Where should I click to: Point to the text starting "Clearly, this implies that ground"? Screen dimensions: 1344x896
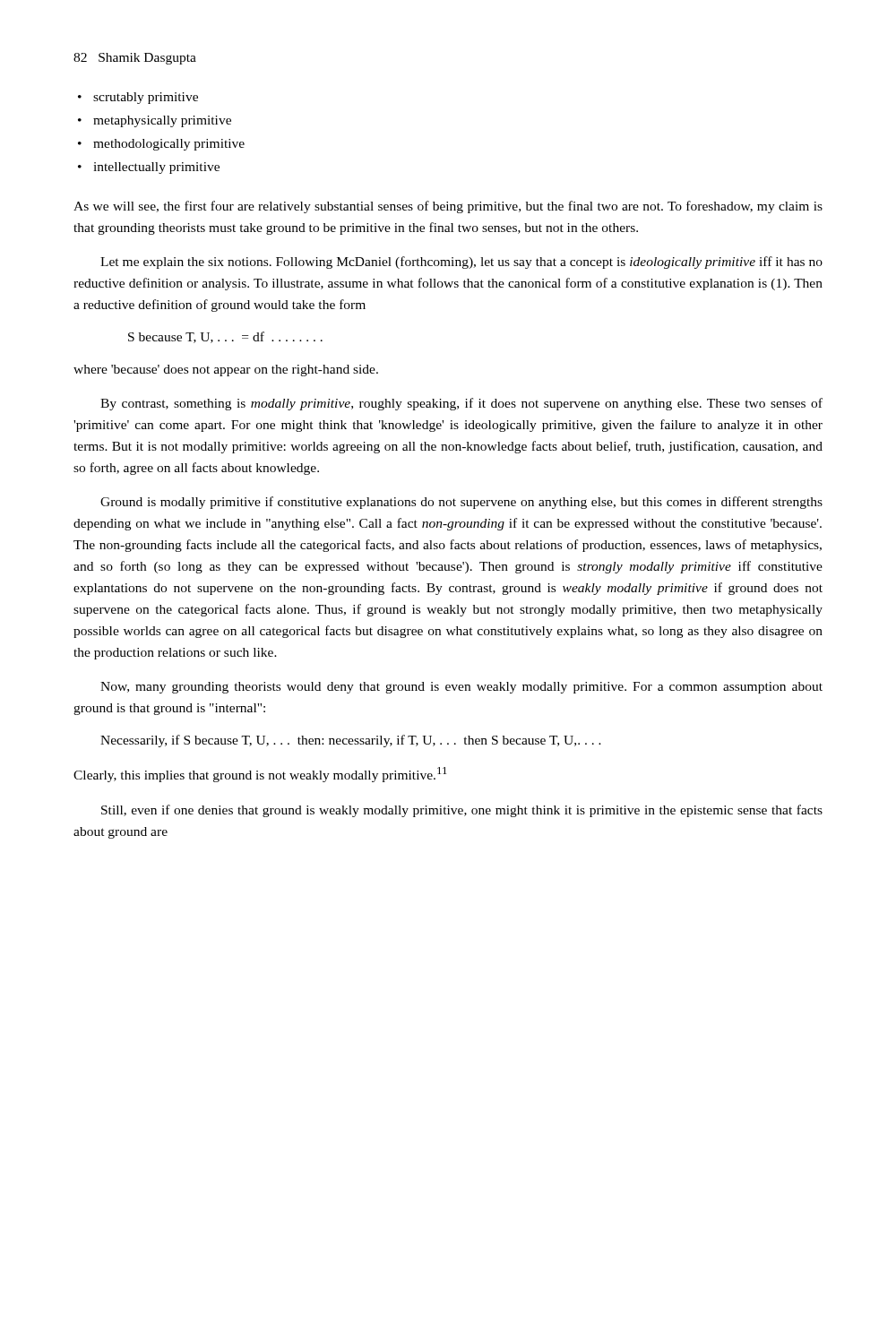[x=260, y=773]
